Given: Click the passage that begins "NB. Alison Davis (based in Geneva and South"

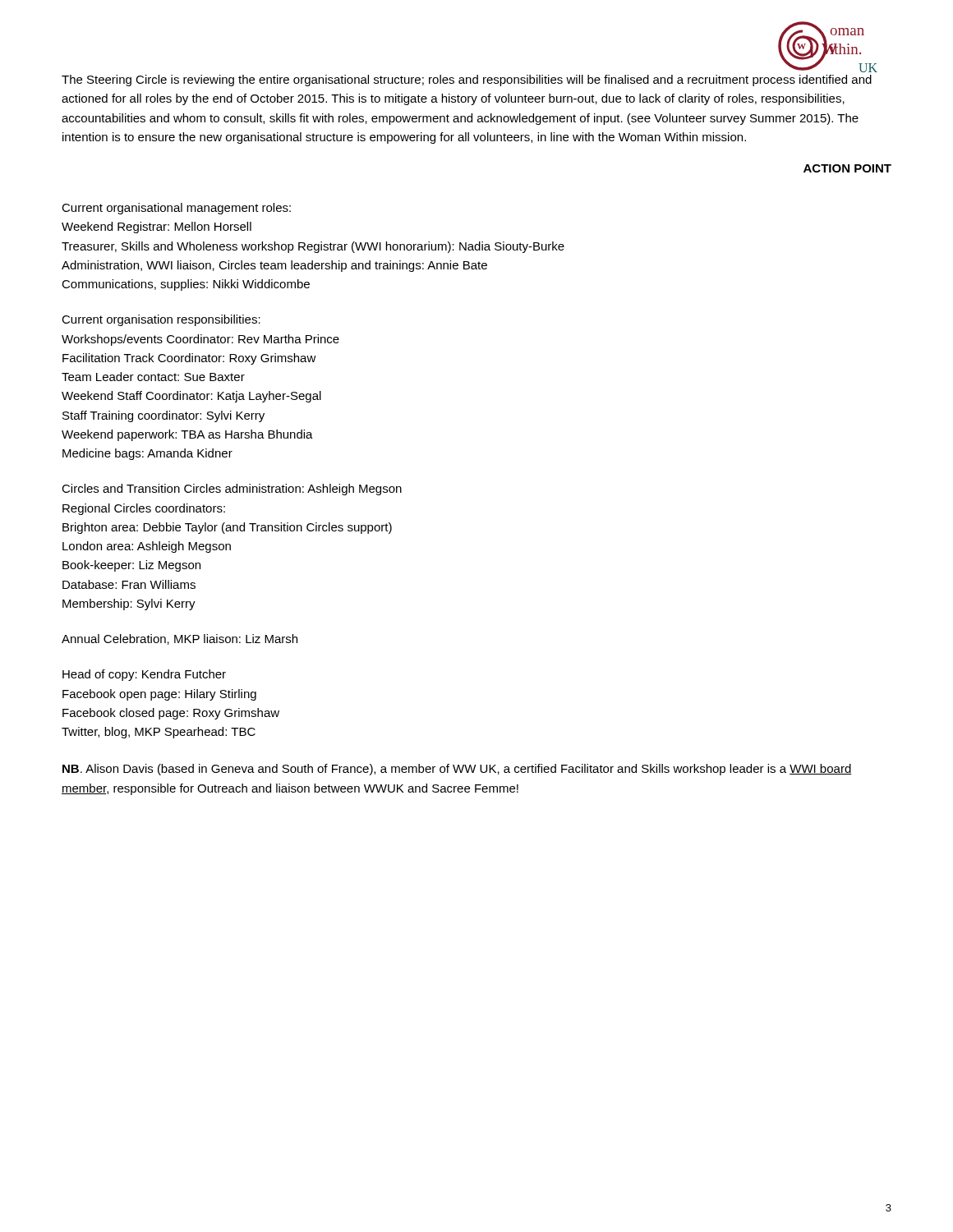Looking at the screenshot, I should click(x=456, y=778).
